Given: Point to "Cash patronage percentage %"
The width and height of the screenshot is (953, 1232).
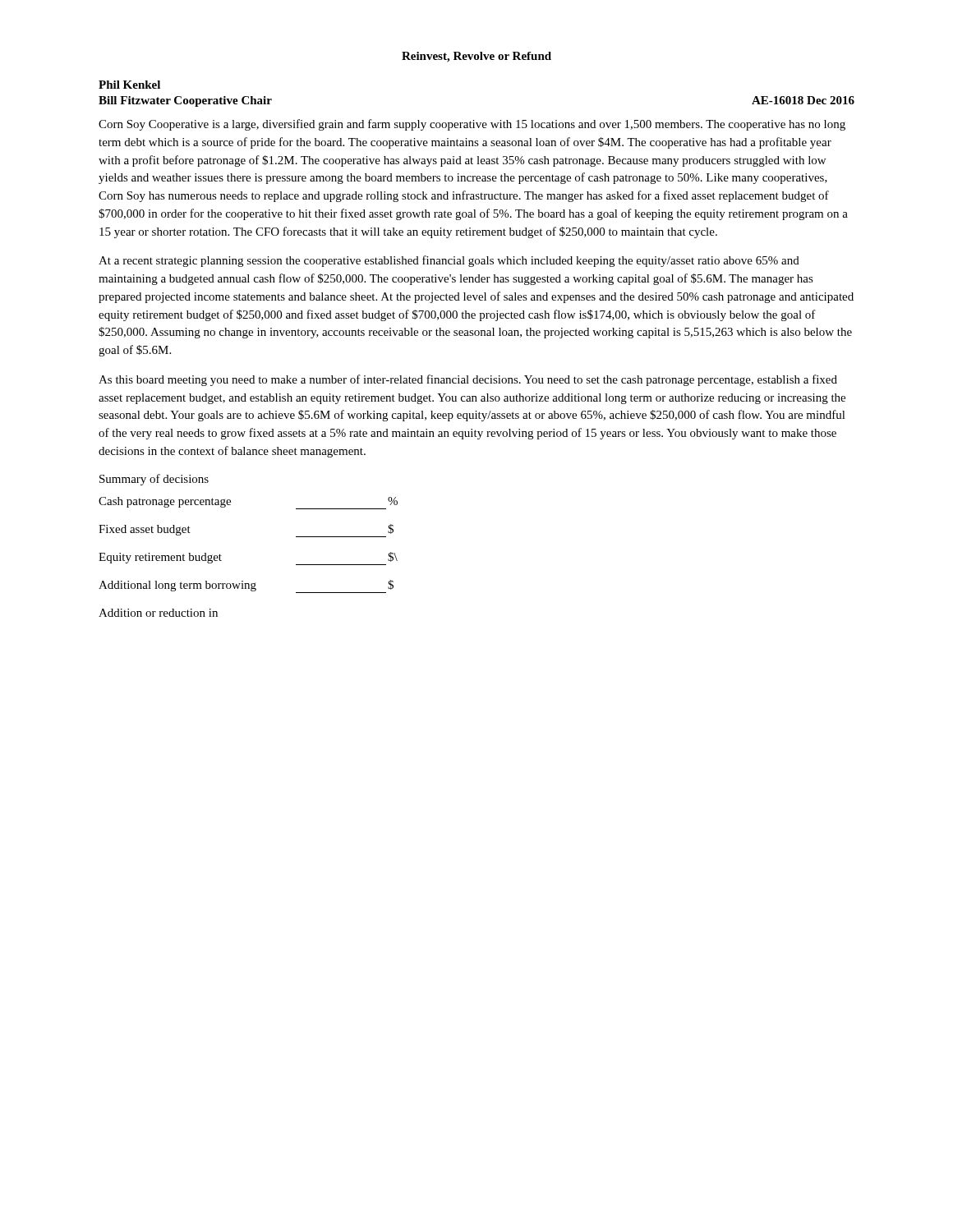Looking at the screenshot, I should pyautogui.click(x=161, y=502).
